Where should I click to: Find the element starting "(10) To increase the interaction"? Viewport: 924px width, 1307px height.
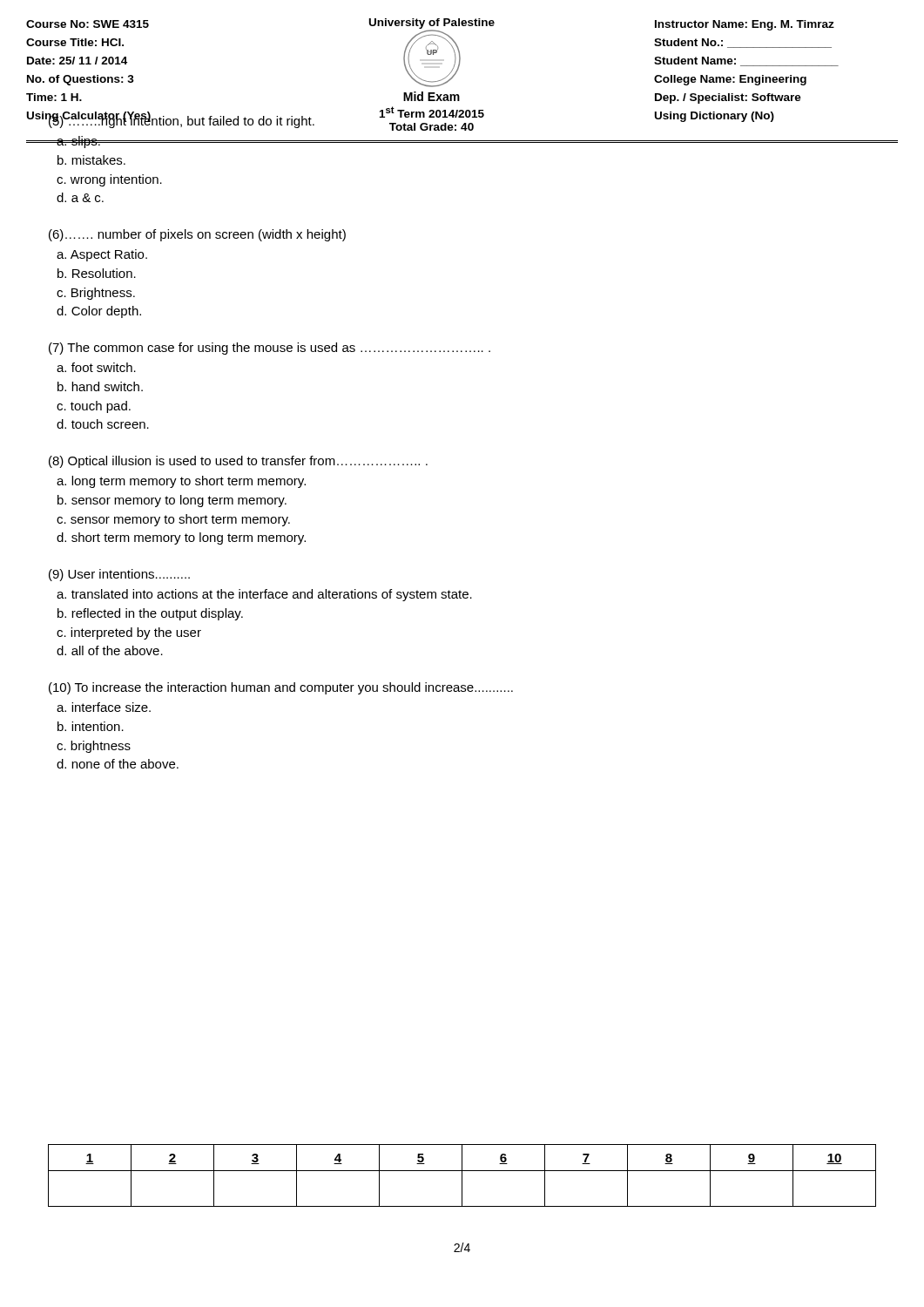(281, 687)
